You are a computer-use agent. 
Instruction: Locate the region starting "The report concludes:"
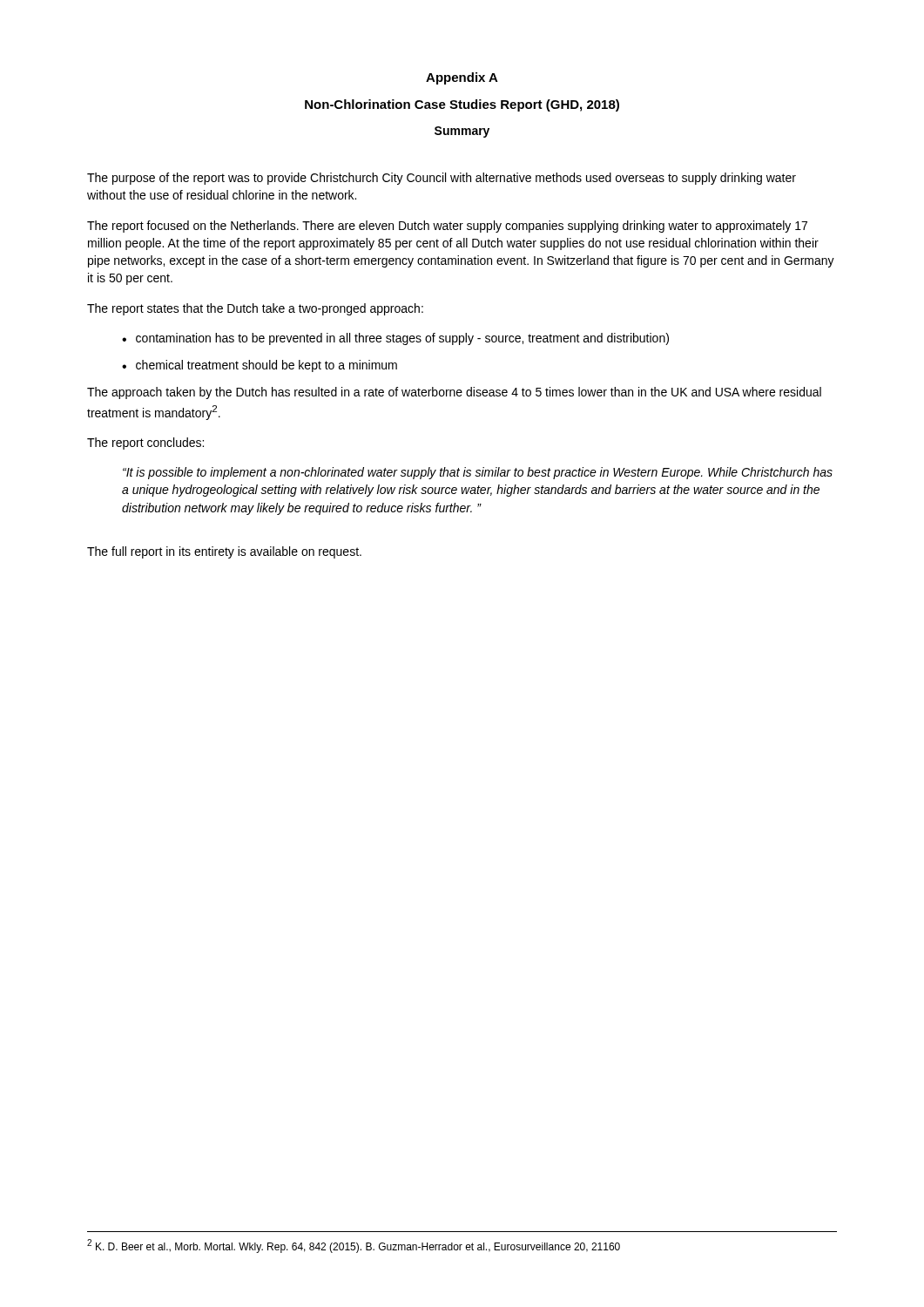146,442
